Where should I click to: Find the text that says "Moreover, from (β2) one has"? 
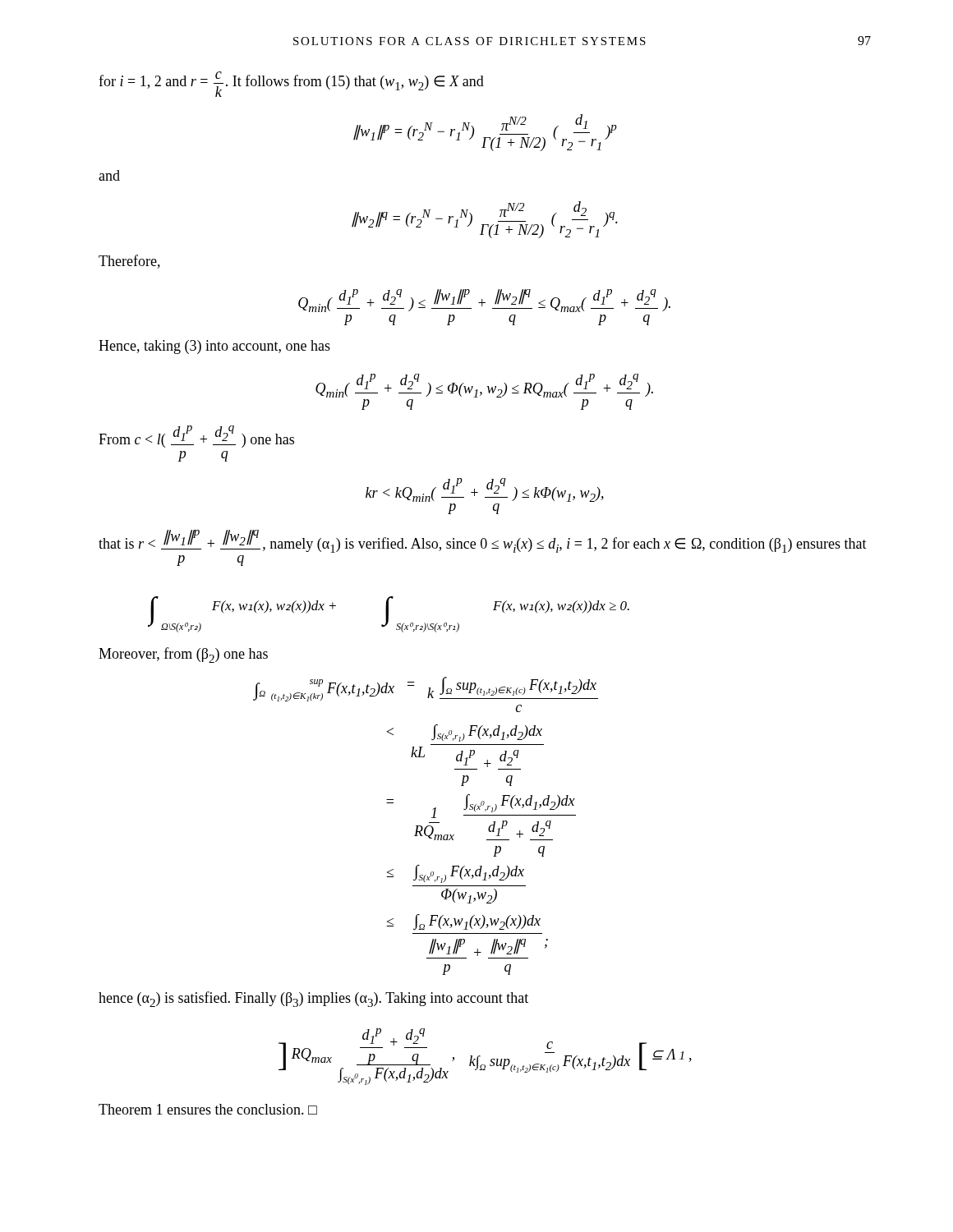183,656
